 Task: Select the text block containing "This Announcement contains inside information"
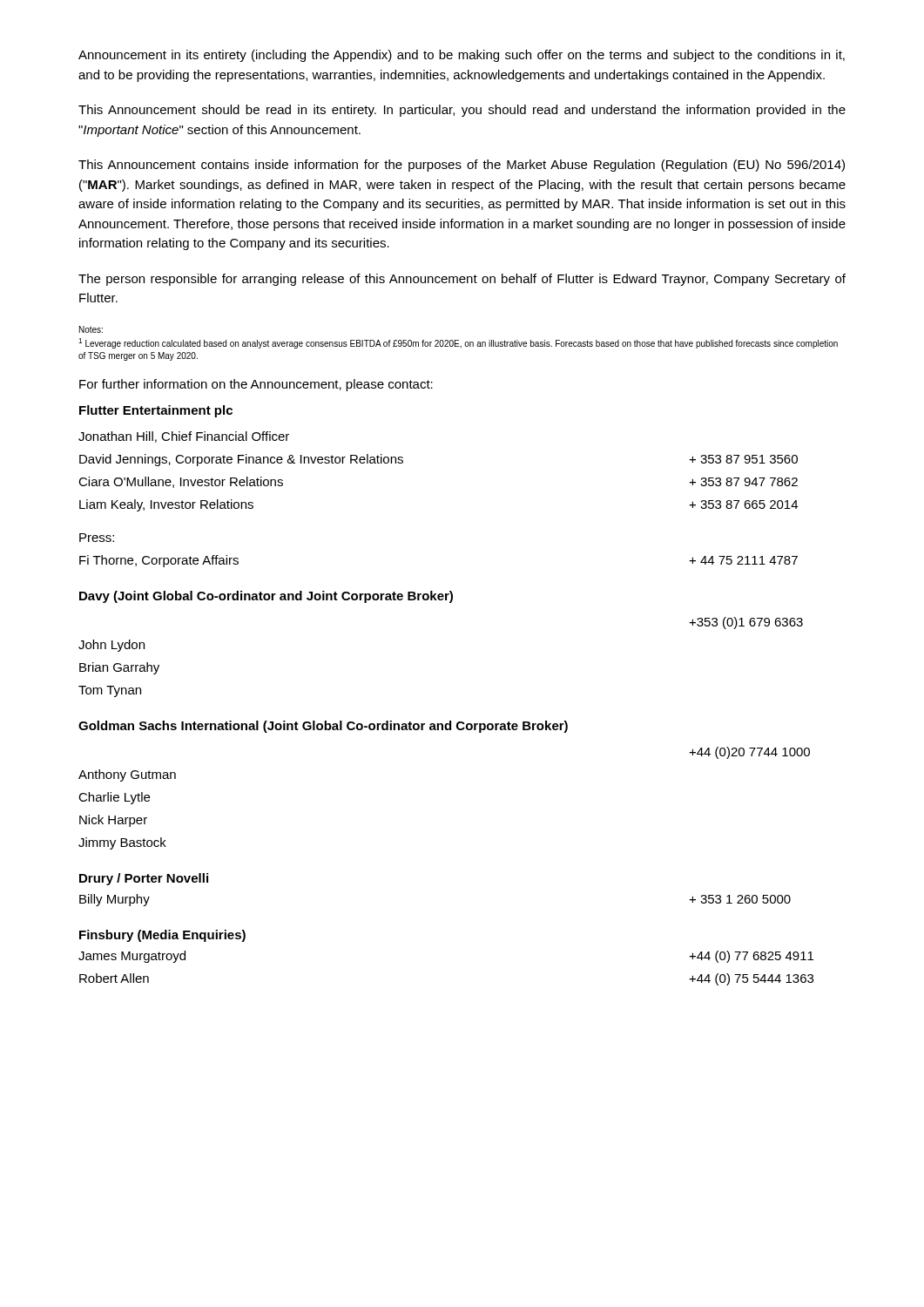click(x=462, y=203)
